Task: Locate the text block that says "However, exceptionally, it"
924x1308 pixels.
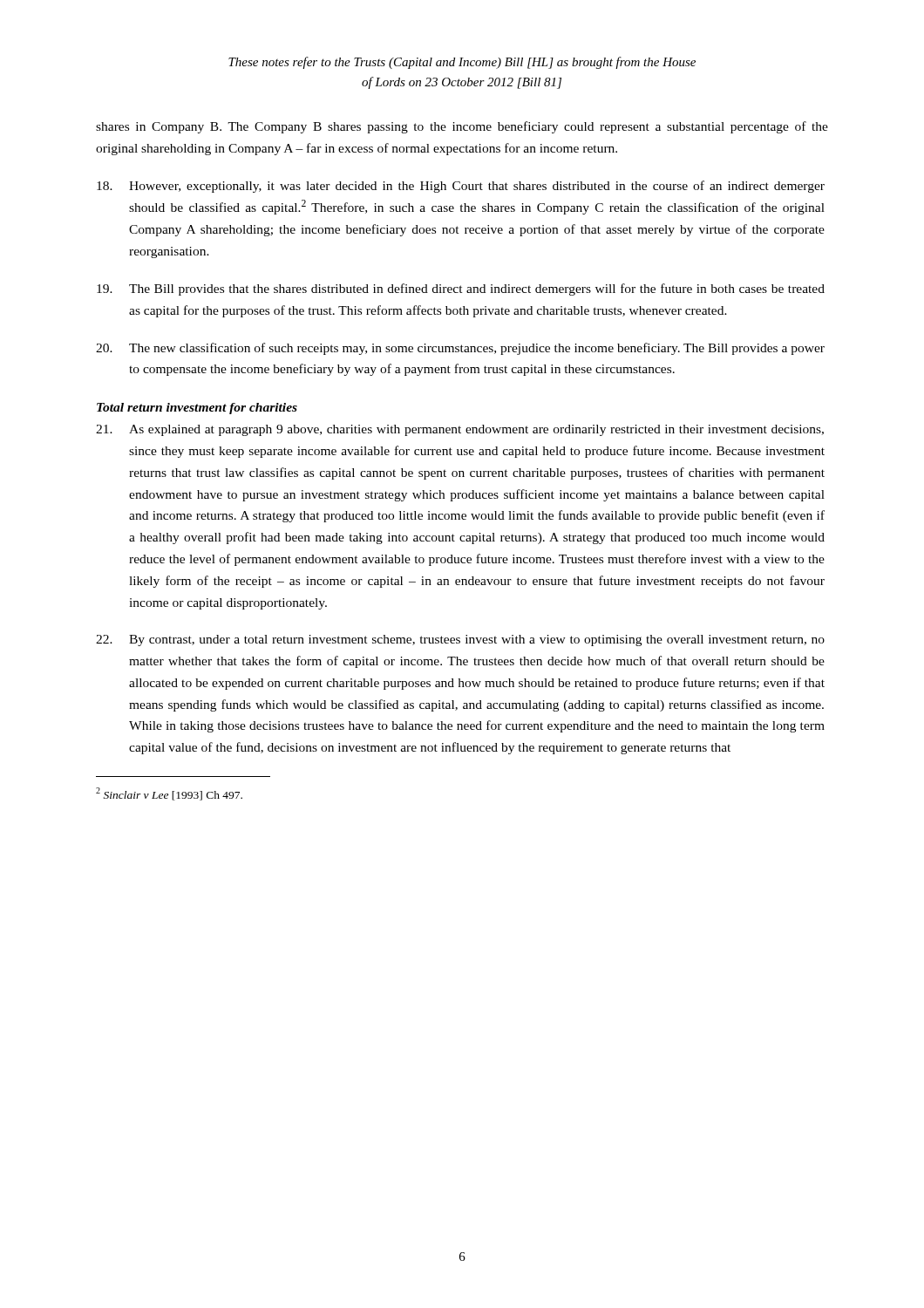Action: (460, 219)
